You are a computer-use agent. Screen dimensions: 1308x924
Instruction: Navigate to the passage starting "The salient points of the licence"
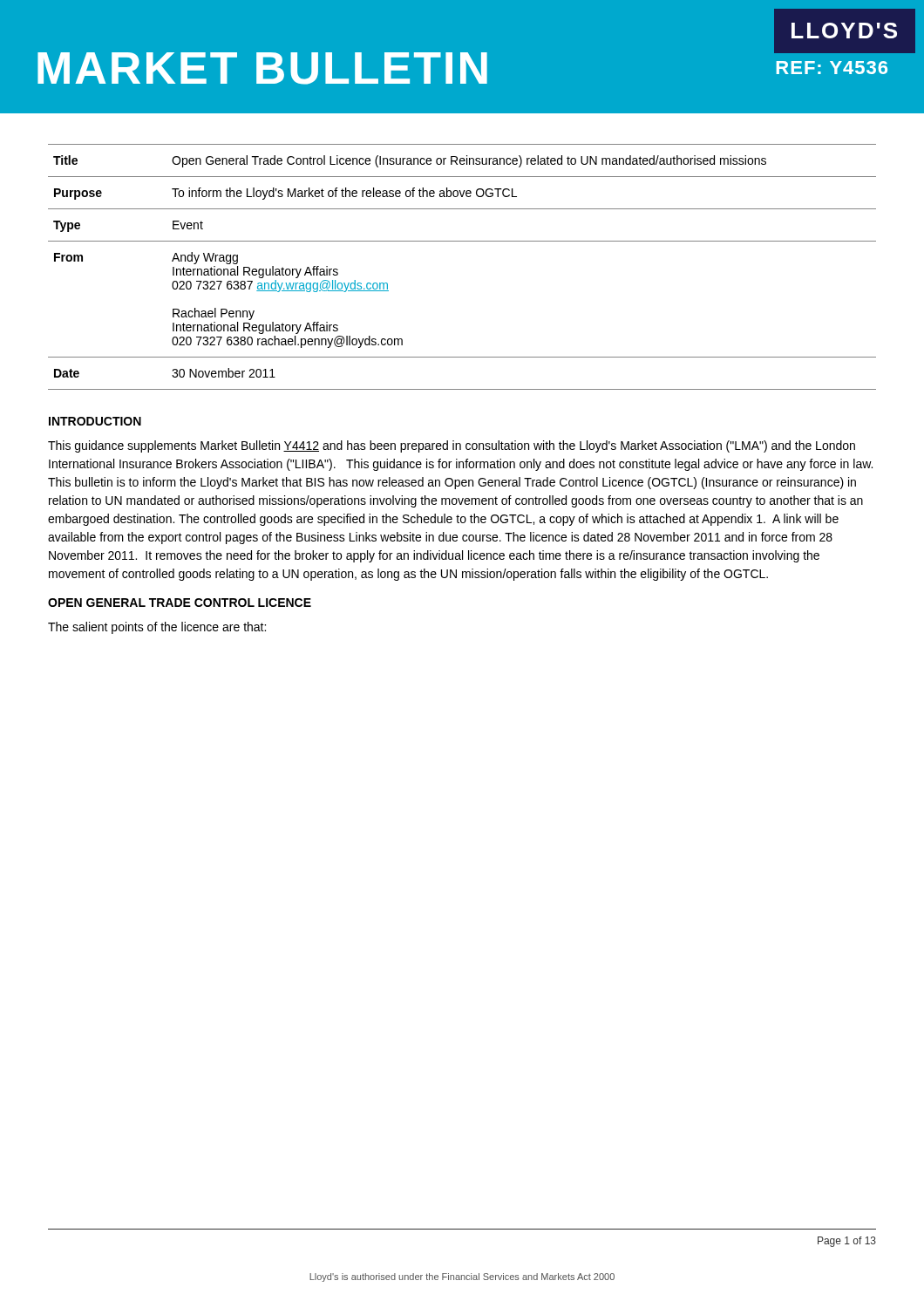(x=157, y=627)
